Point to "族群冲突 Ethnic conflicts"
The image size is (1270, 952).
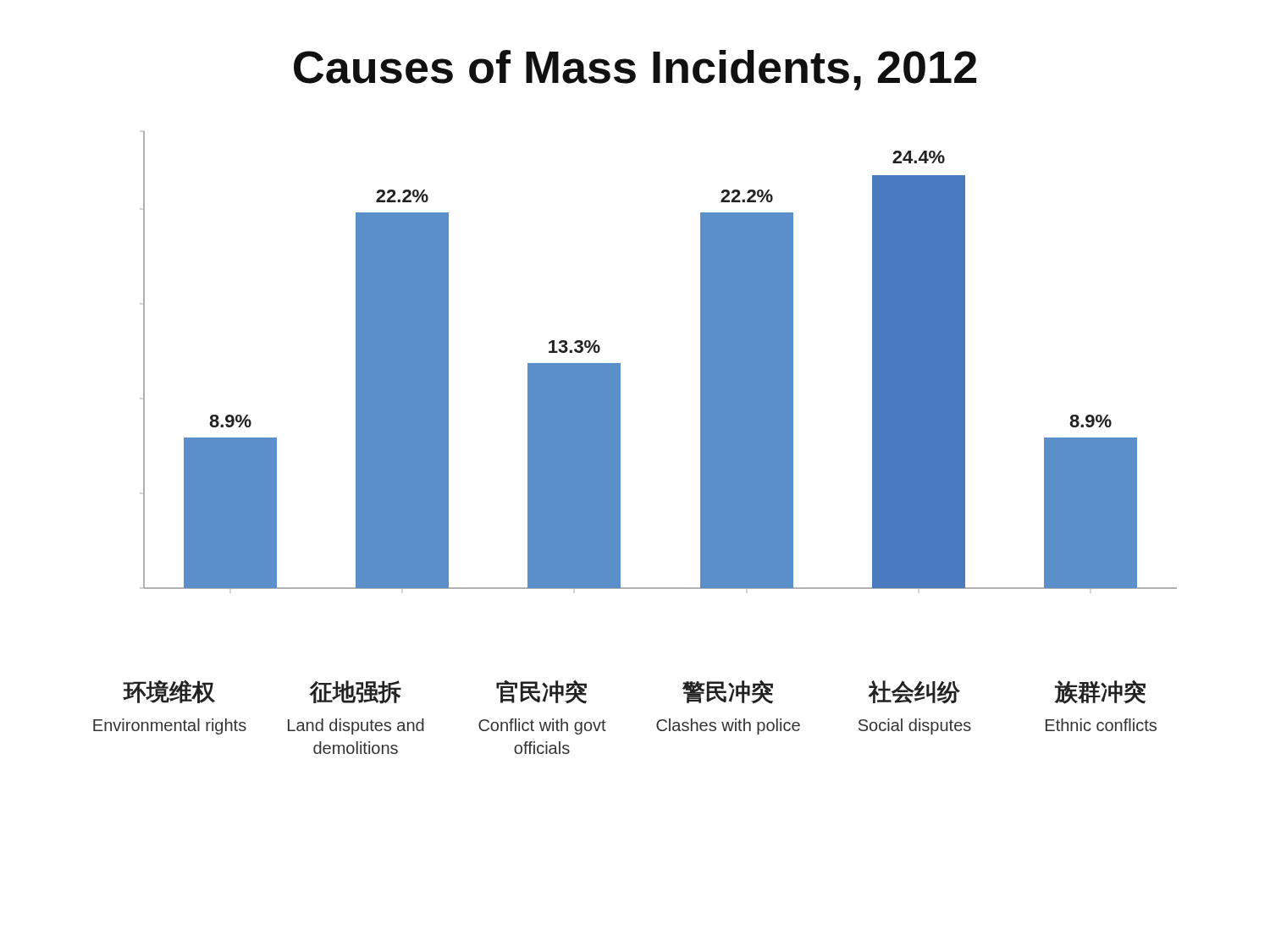(1101, 707)
